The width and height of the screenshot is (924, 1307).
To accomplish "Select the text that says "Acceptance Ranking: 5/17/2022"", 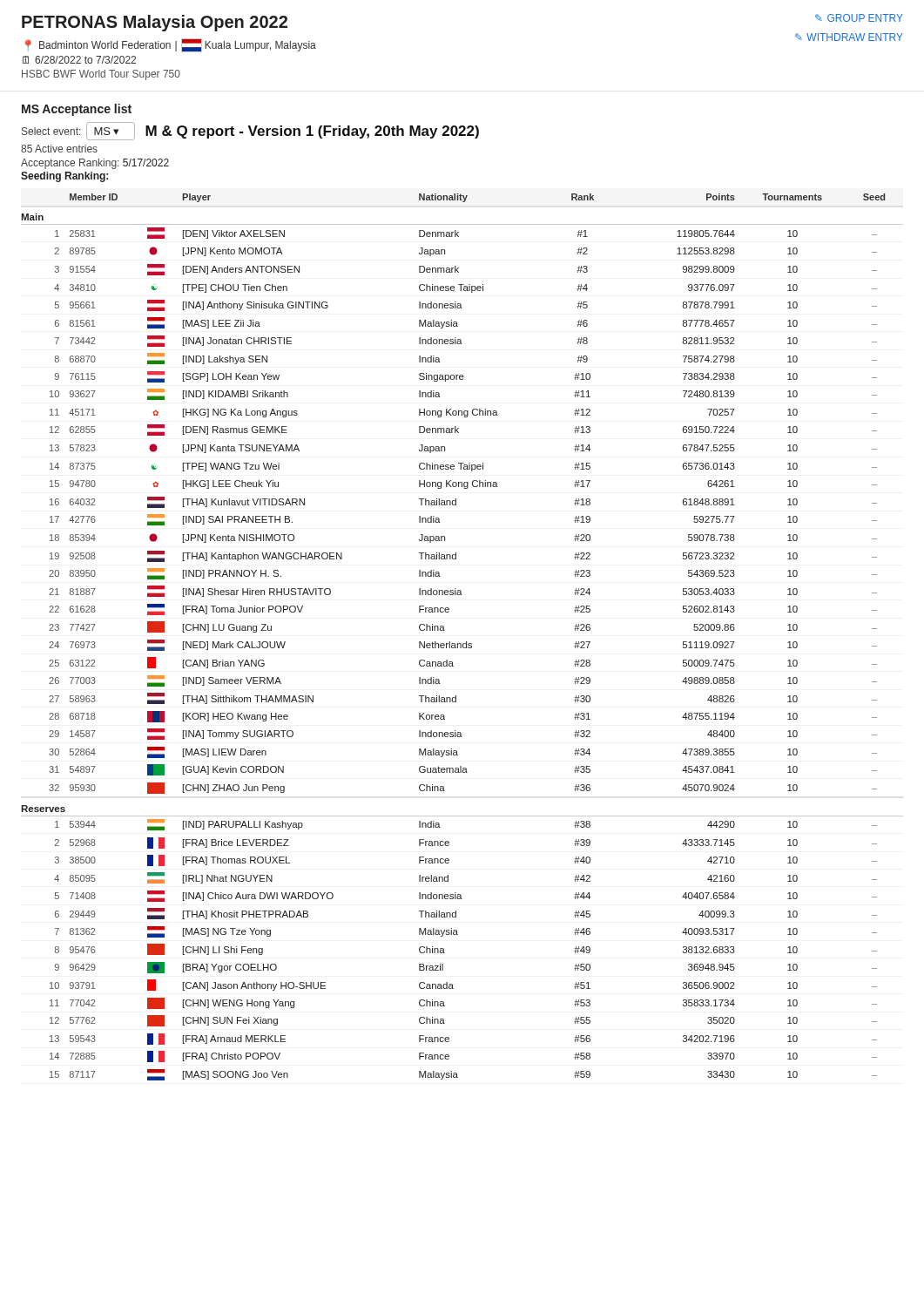I will (95, 163).
